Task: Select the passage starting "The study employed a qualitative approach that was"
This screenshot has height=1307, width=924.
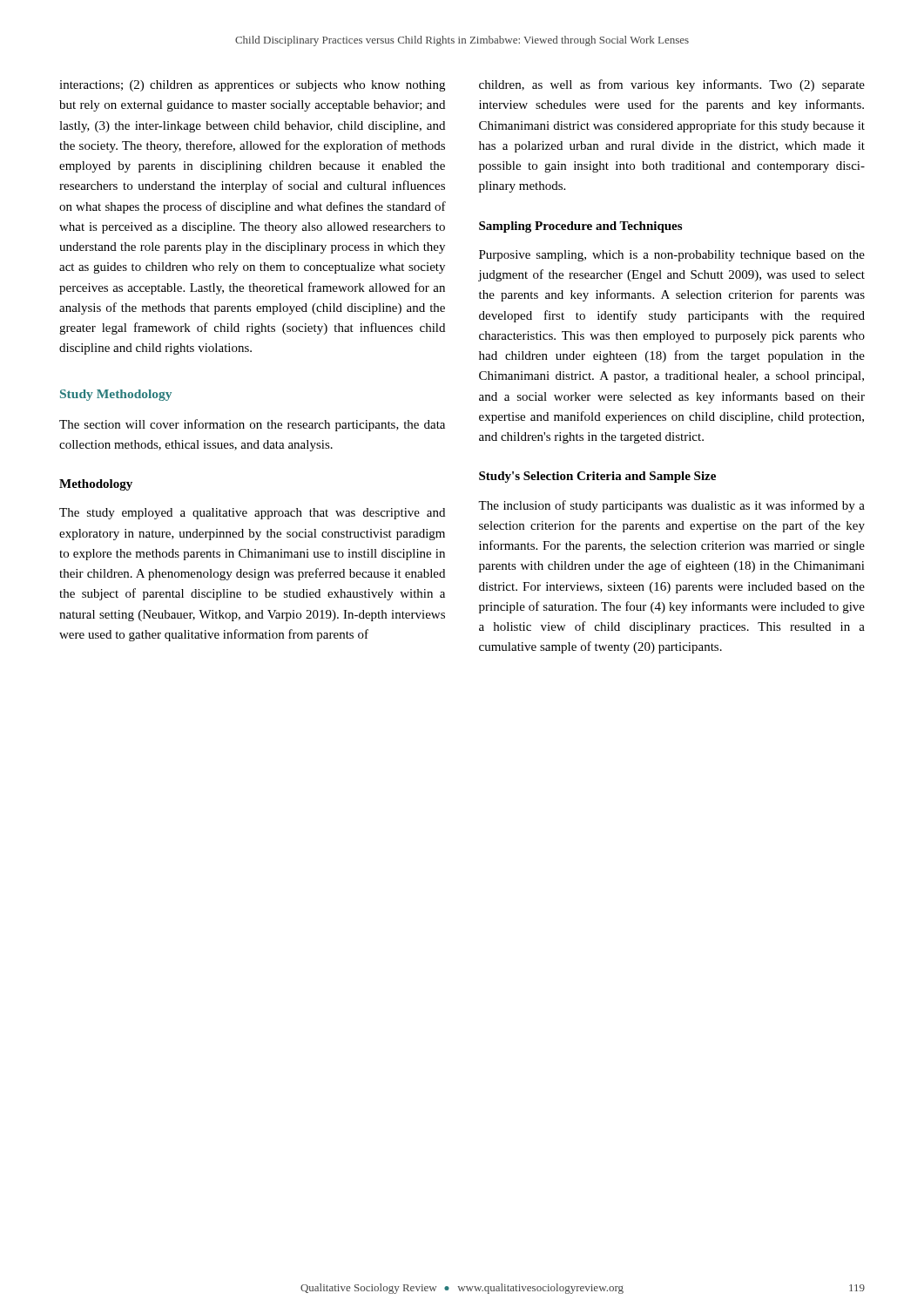Action: tap(252, 574)
